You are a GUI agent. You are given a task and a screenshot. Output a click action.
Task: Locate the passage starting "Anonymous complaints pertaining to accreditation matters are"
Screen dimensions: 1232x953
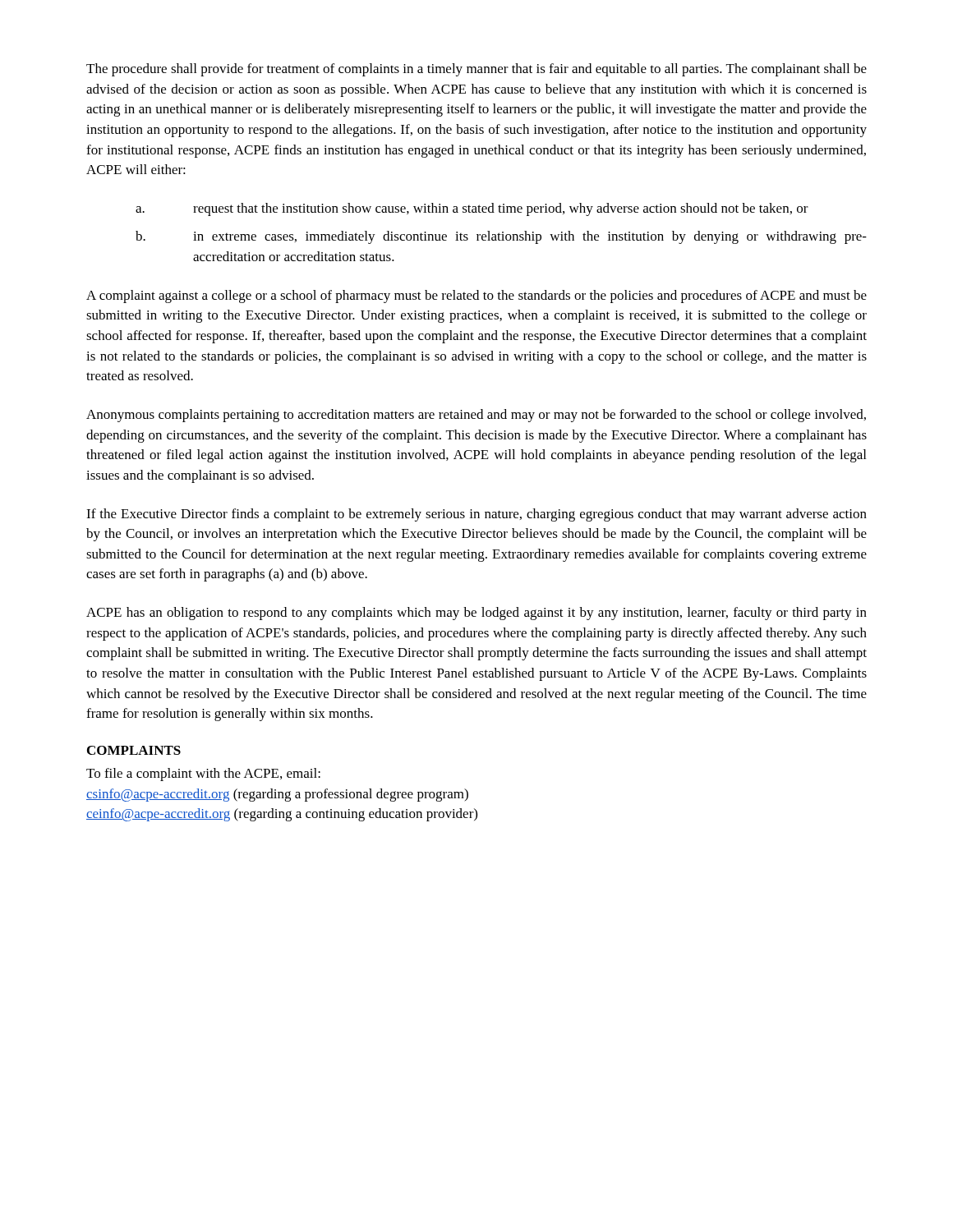(476, 445)
